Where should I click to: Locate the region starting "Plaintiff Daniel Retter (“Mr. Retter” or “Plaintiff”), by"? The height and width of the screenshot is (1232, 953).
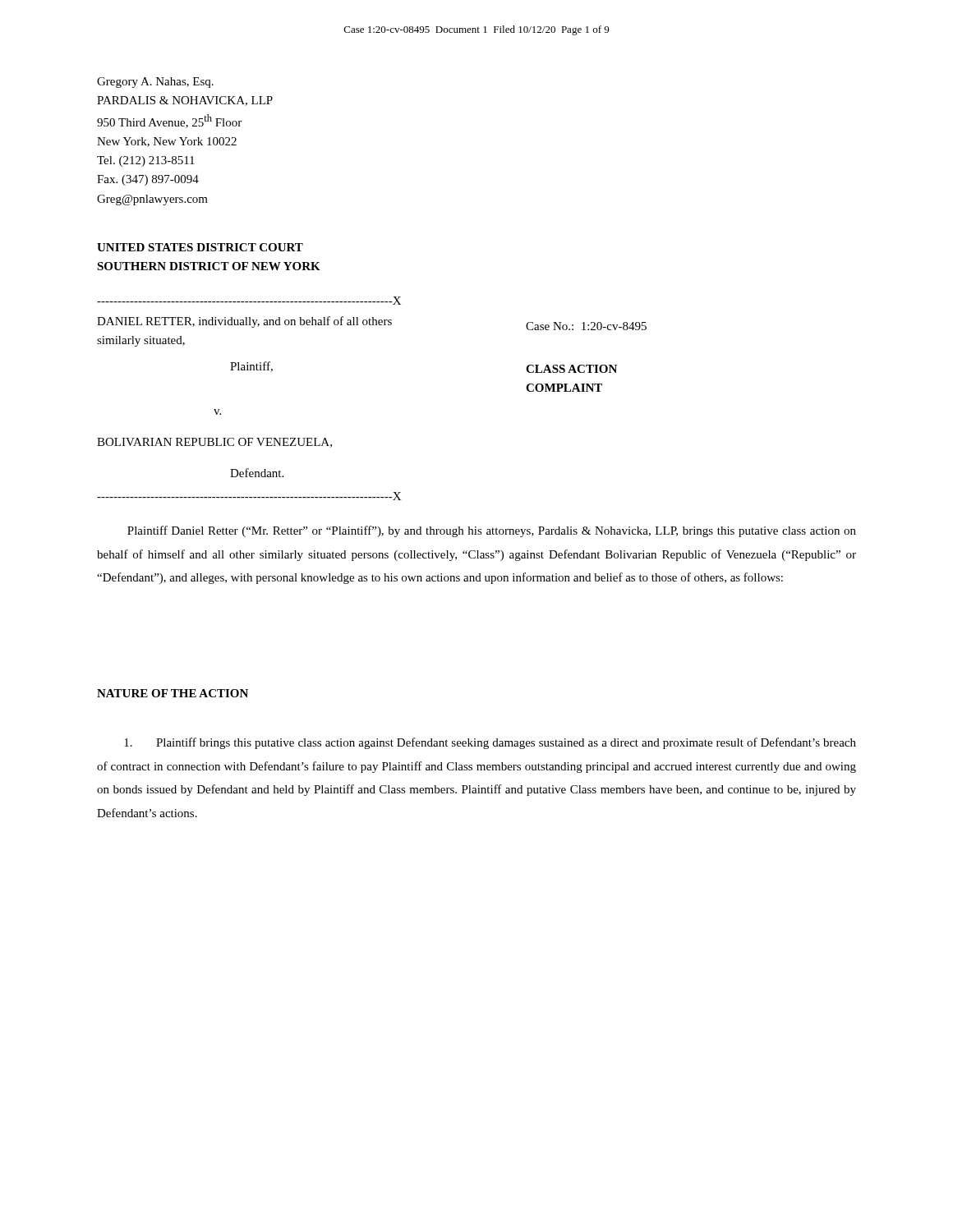pos(476,554)
